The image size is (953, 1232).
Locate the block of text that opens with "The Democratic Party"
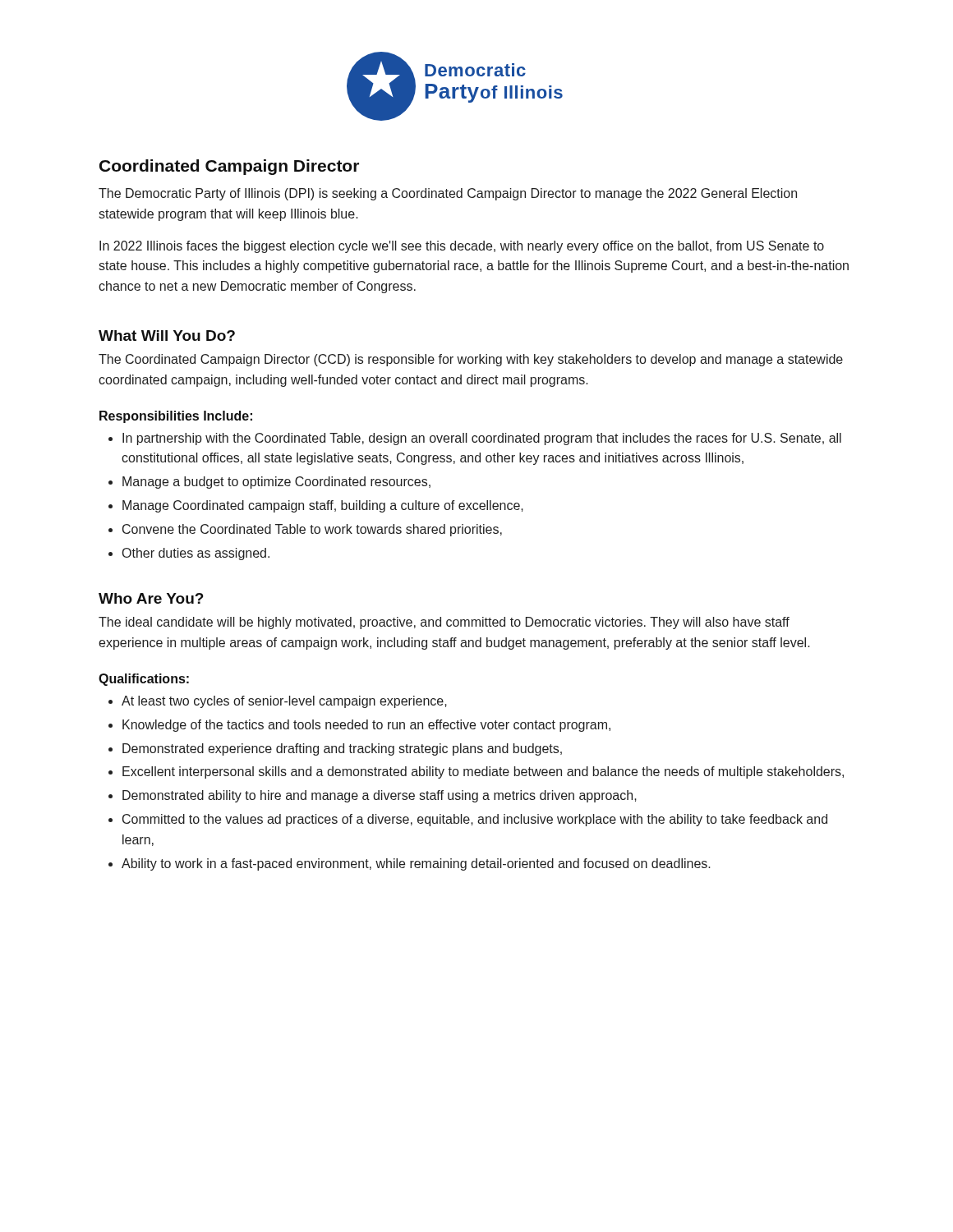[x=448, y=204]
